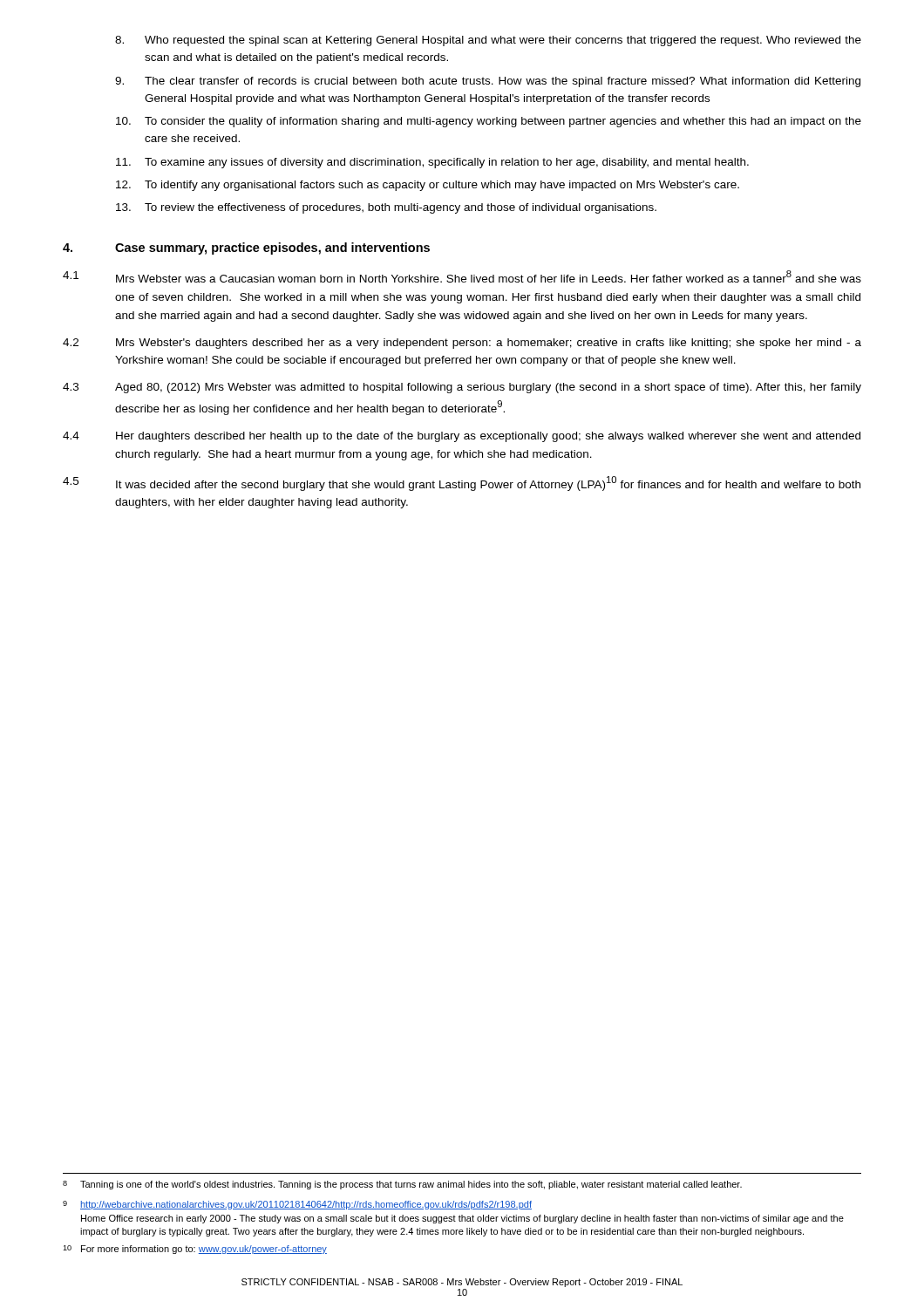Click on the region starting "3 Aged 80, (2012) Mrs"
Screen dimensions: 1308x924
coord(462,399)
